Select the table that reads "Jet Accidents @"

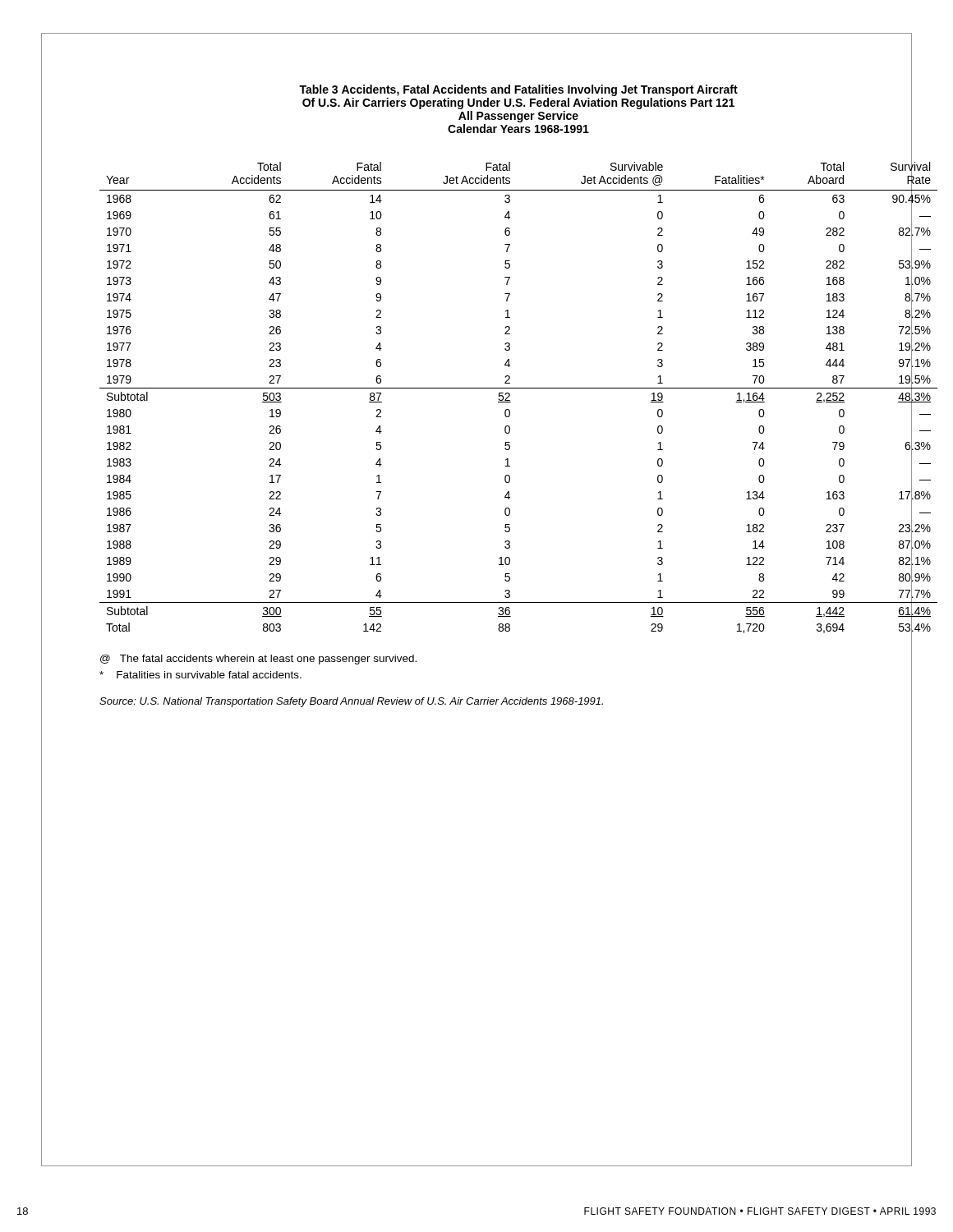[518, 397]
